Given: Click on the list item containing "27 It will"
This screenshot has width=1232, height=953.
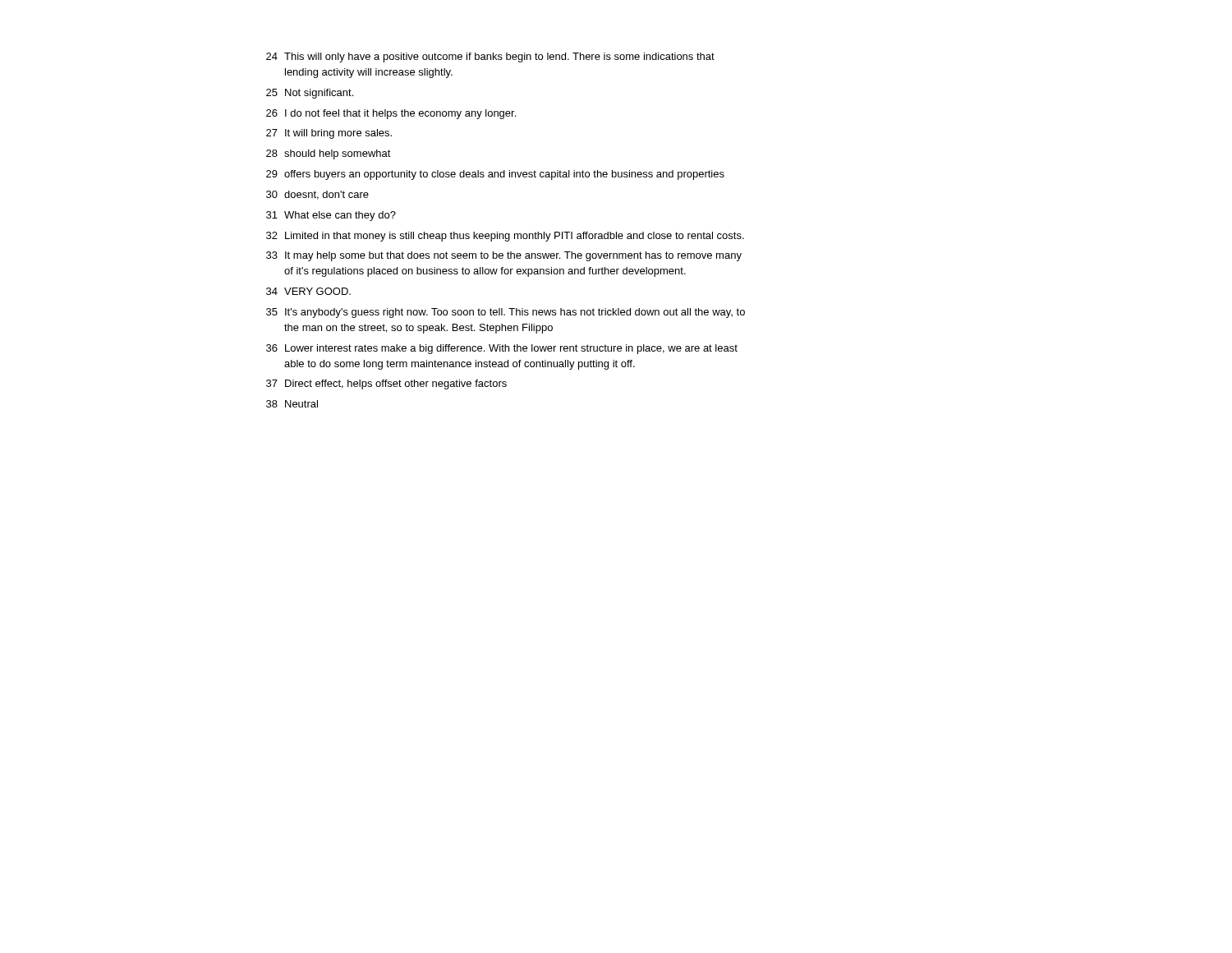Looking at the screenshot, I should (329, 134).
